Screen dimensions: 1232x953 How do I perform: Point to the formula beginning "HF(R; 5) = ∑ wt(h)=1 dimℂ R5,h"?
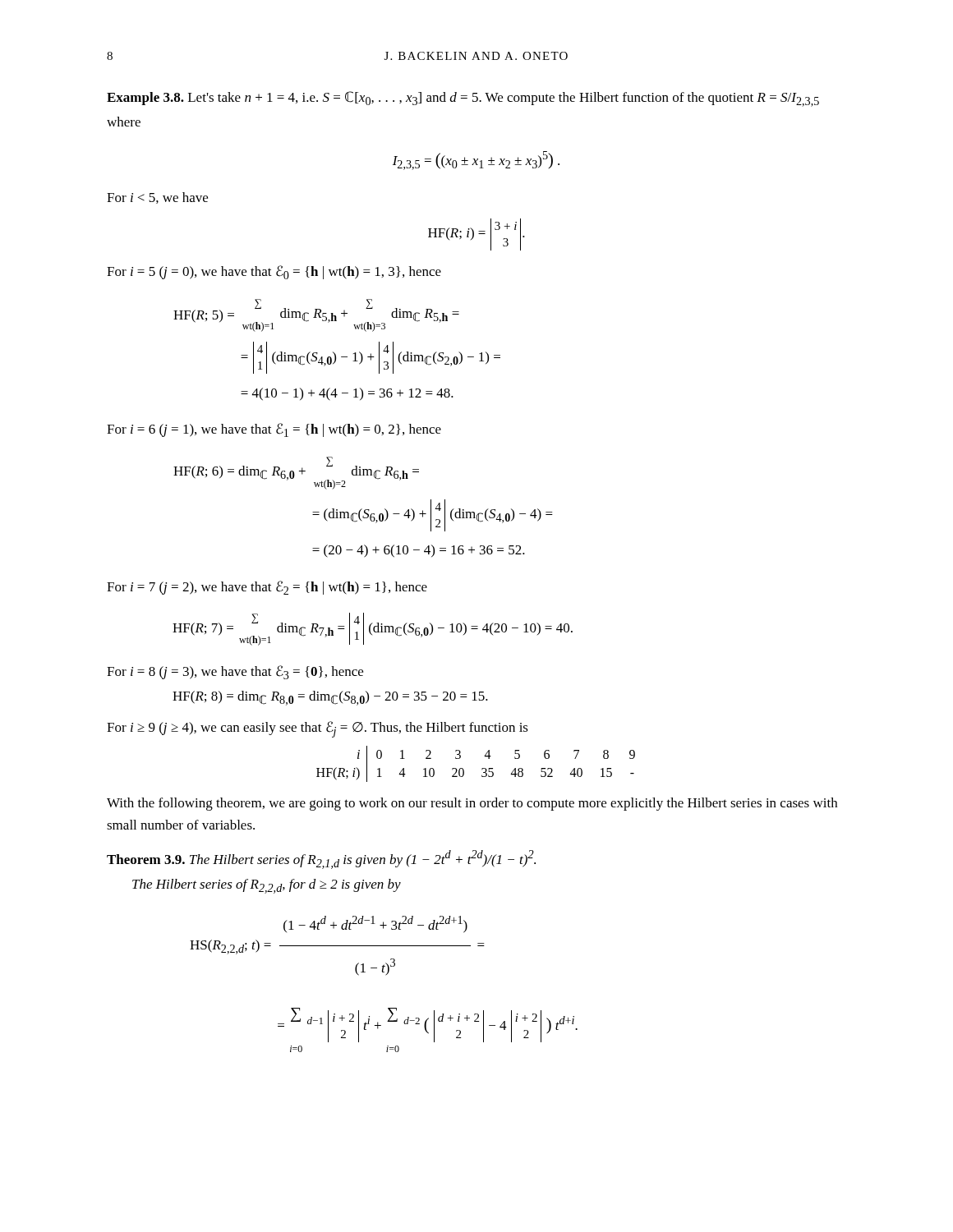coord(337,350)
